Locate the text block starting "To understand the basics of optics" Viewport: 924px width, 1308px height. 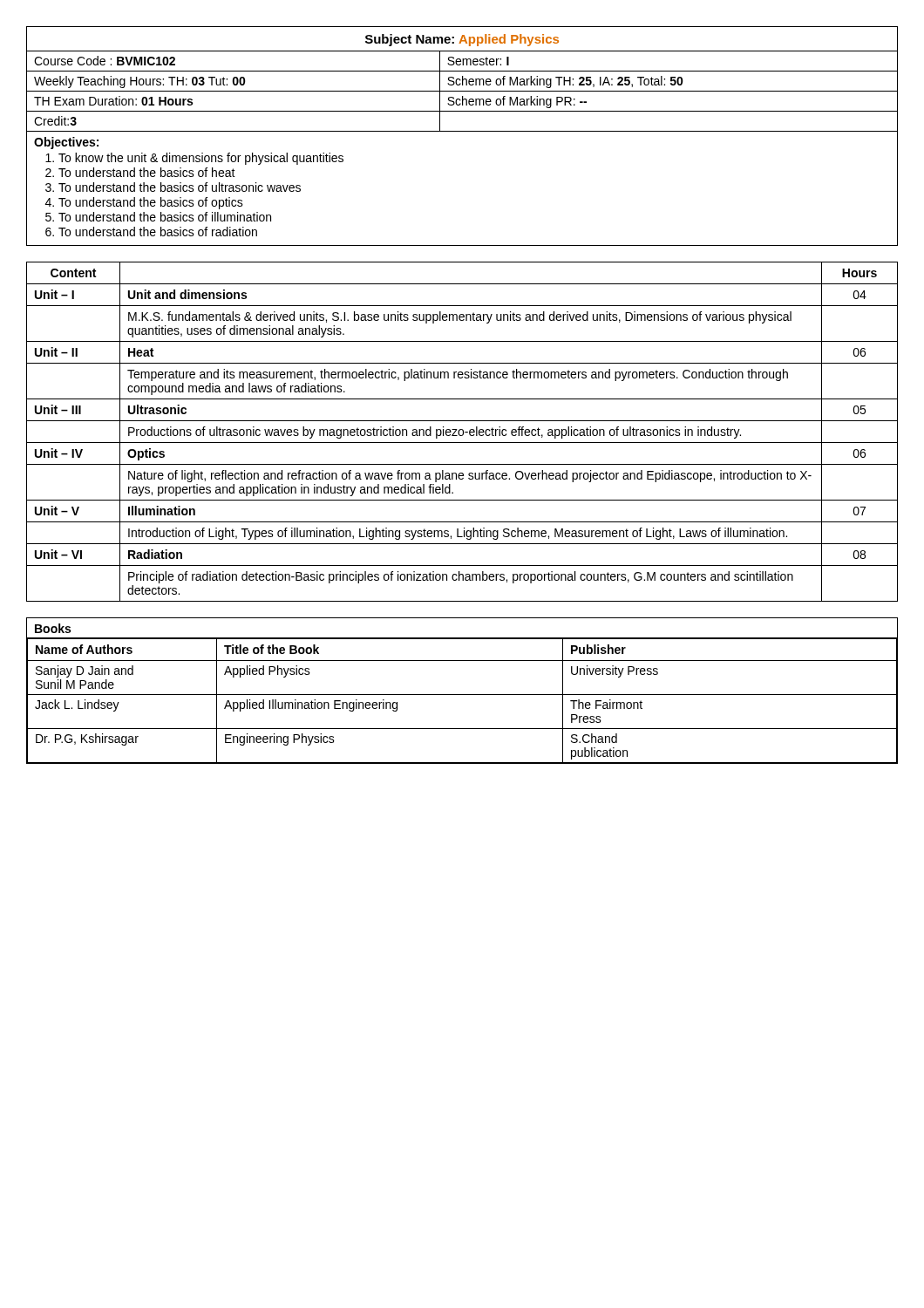(151, 202)
